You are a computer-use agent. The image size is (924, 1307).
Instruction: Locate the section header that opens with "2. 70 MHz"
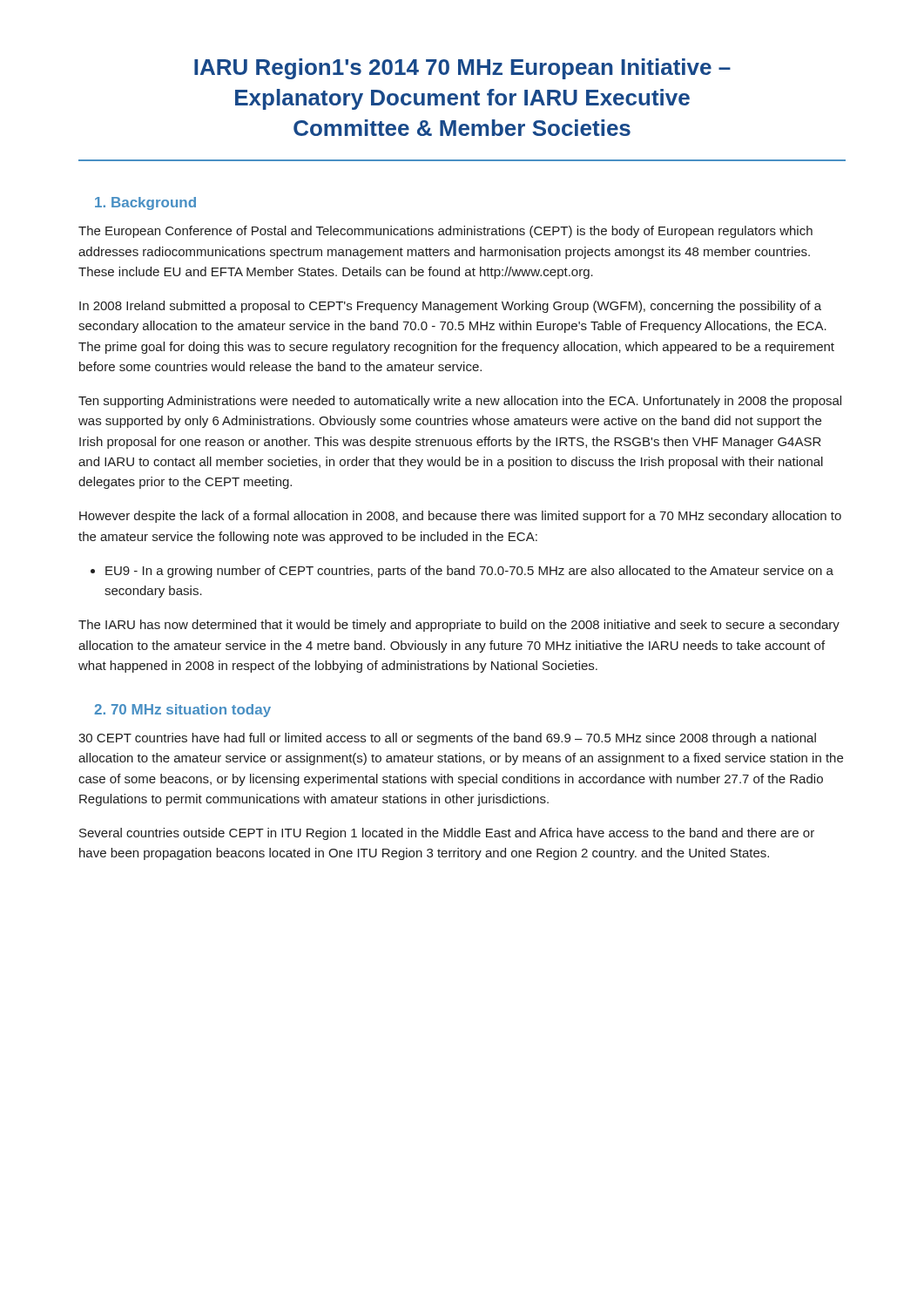pyautogui.click(x=182, y=710)
